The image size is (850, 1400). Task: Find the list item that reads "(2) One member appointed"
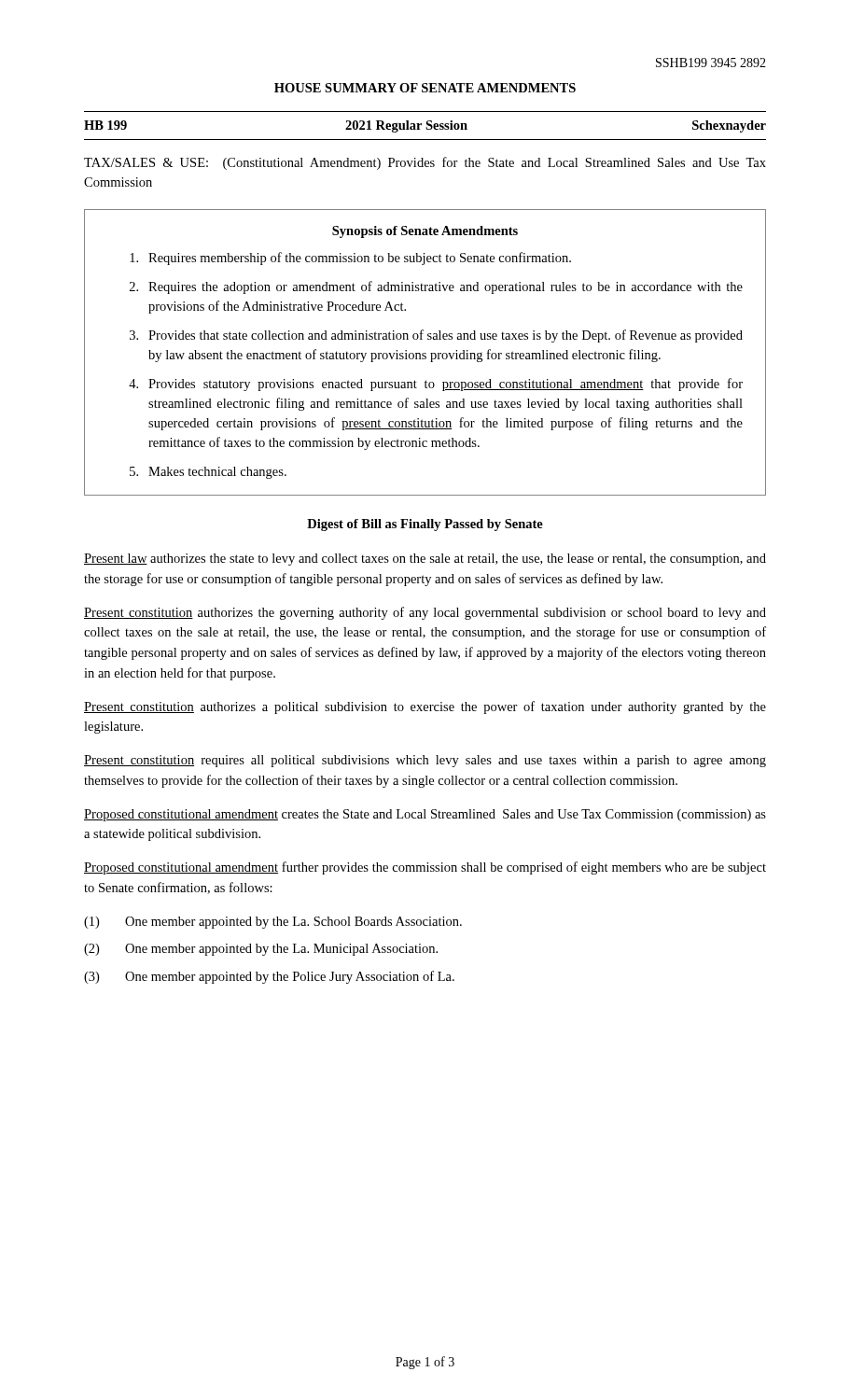[x=261, y=950]
